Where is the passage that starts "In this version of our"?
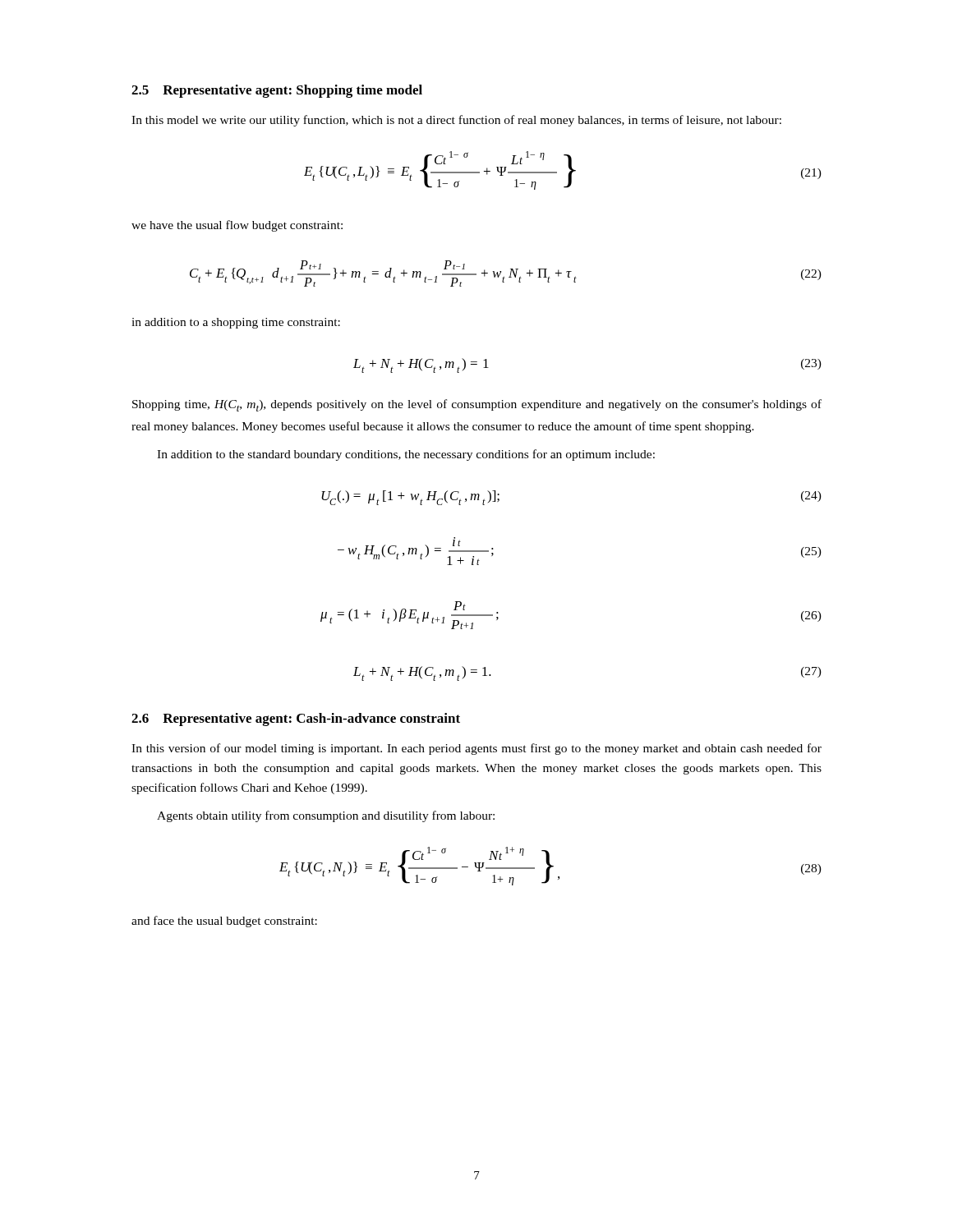Screen dimensions: 1232x953 click(x=476, y=768)
